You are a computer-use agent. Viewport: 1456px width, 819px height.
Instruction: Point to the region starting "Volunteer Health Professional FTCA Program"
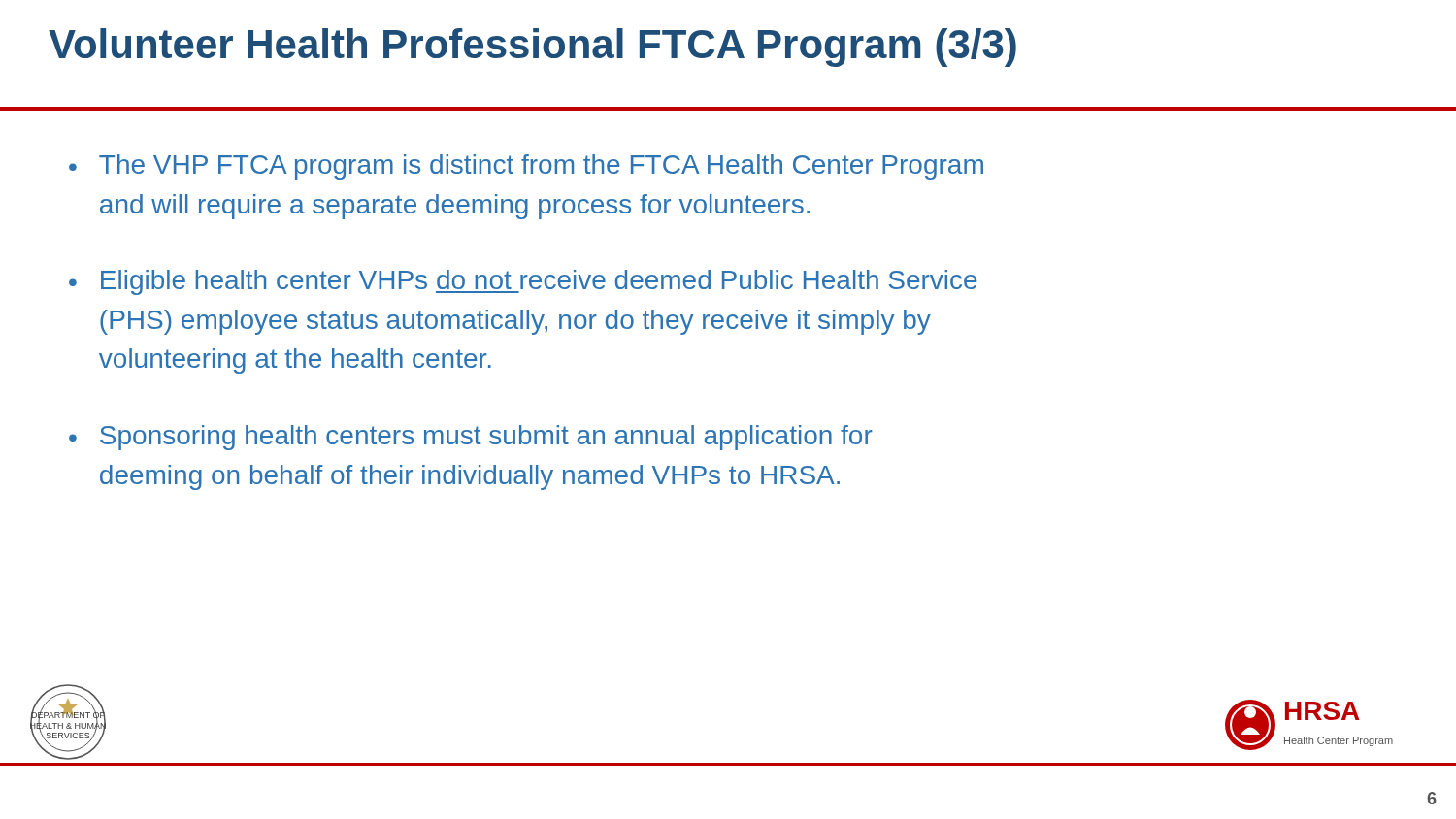pos(728,45)
